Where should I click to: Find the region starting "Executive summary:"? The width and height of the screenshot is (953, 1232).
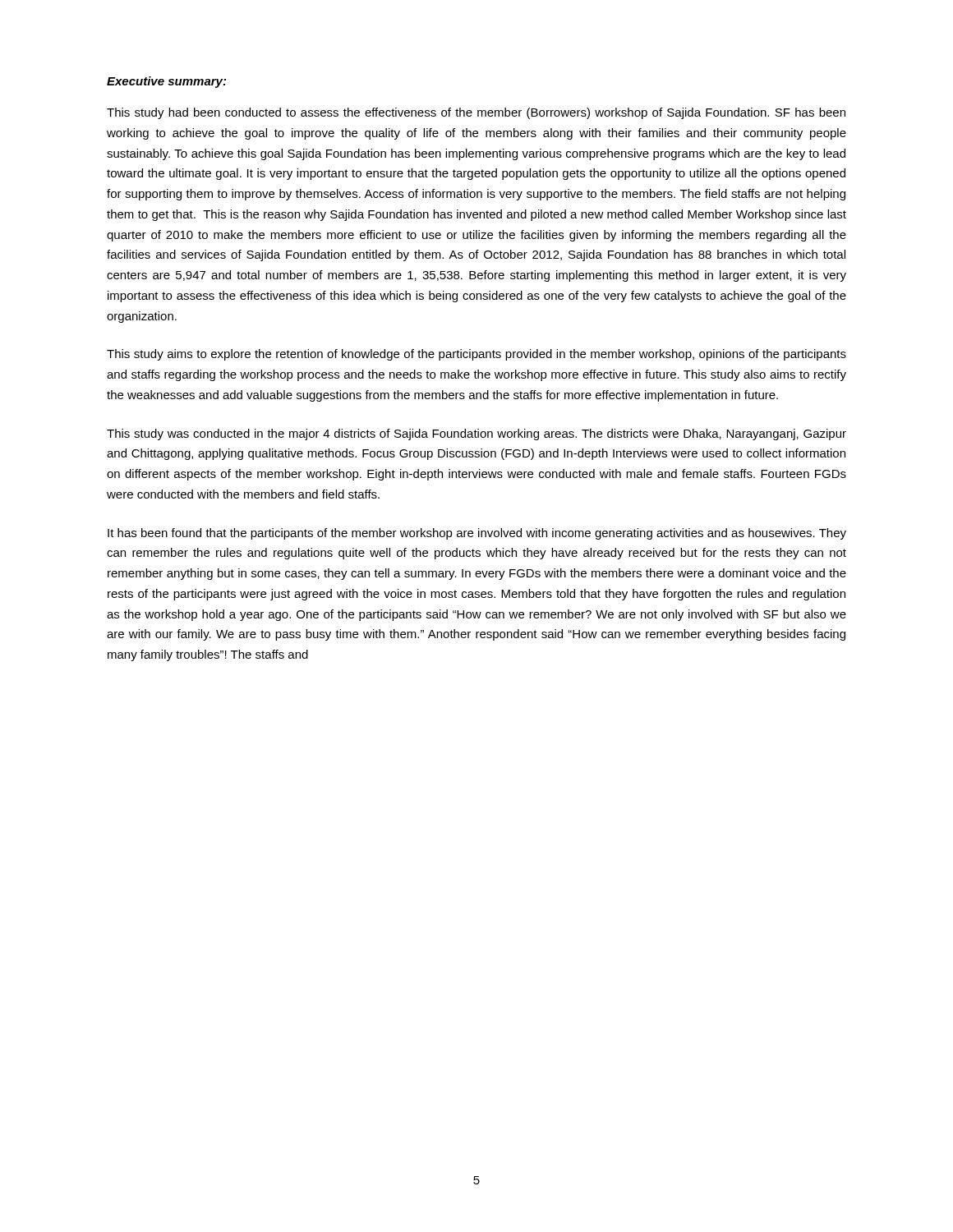click(167, 81)
